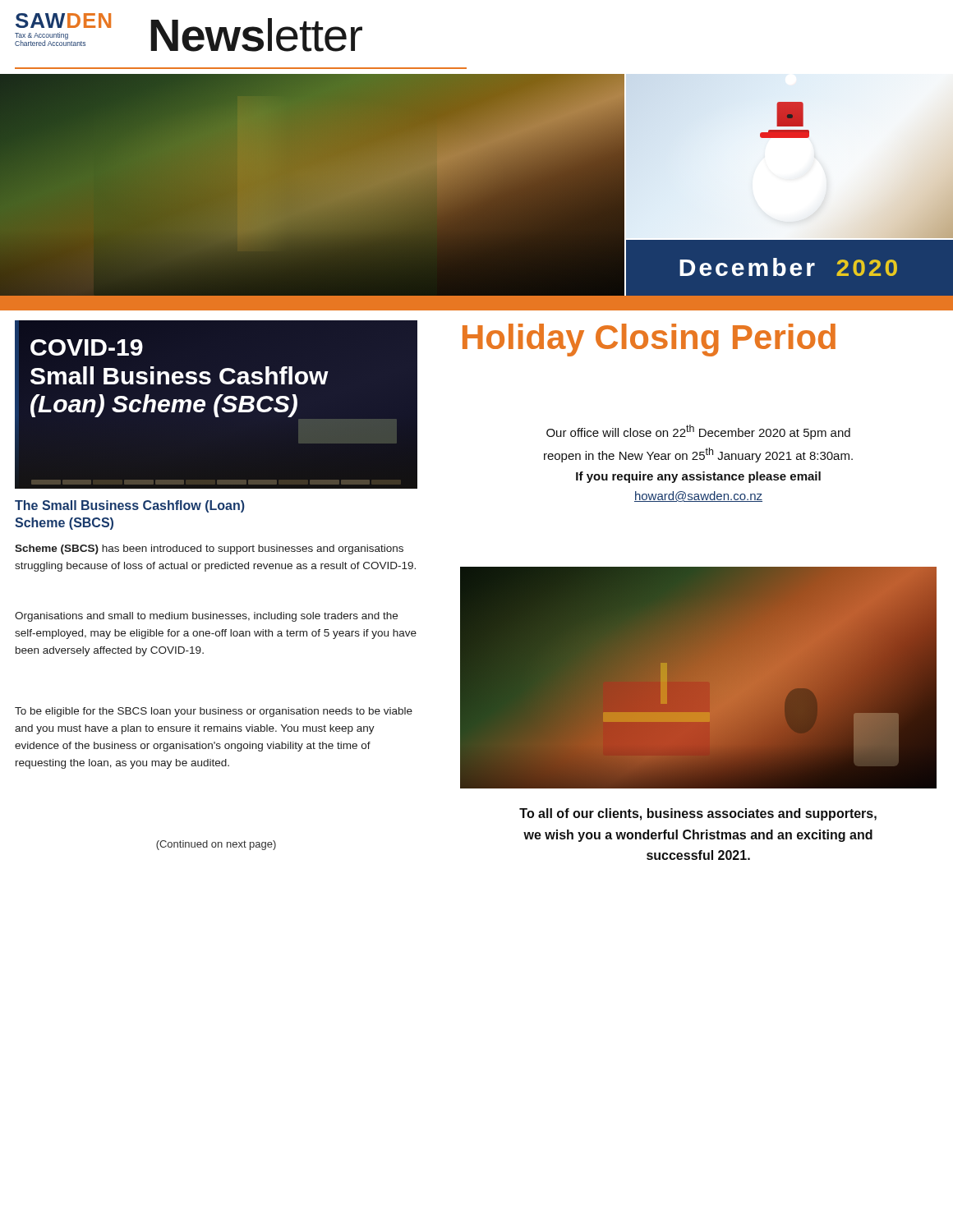The image size is (953, 1232).
Task: Click on the section header containing "The Small Business Cashflow"
Action: click(x=216, y=515)
